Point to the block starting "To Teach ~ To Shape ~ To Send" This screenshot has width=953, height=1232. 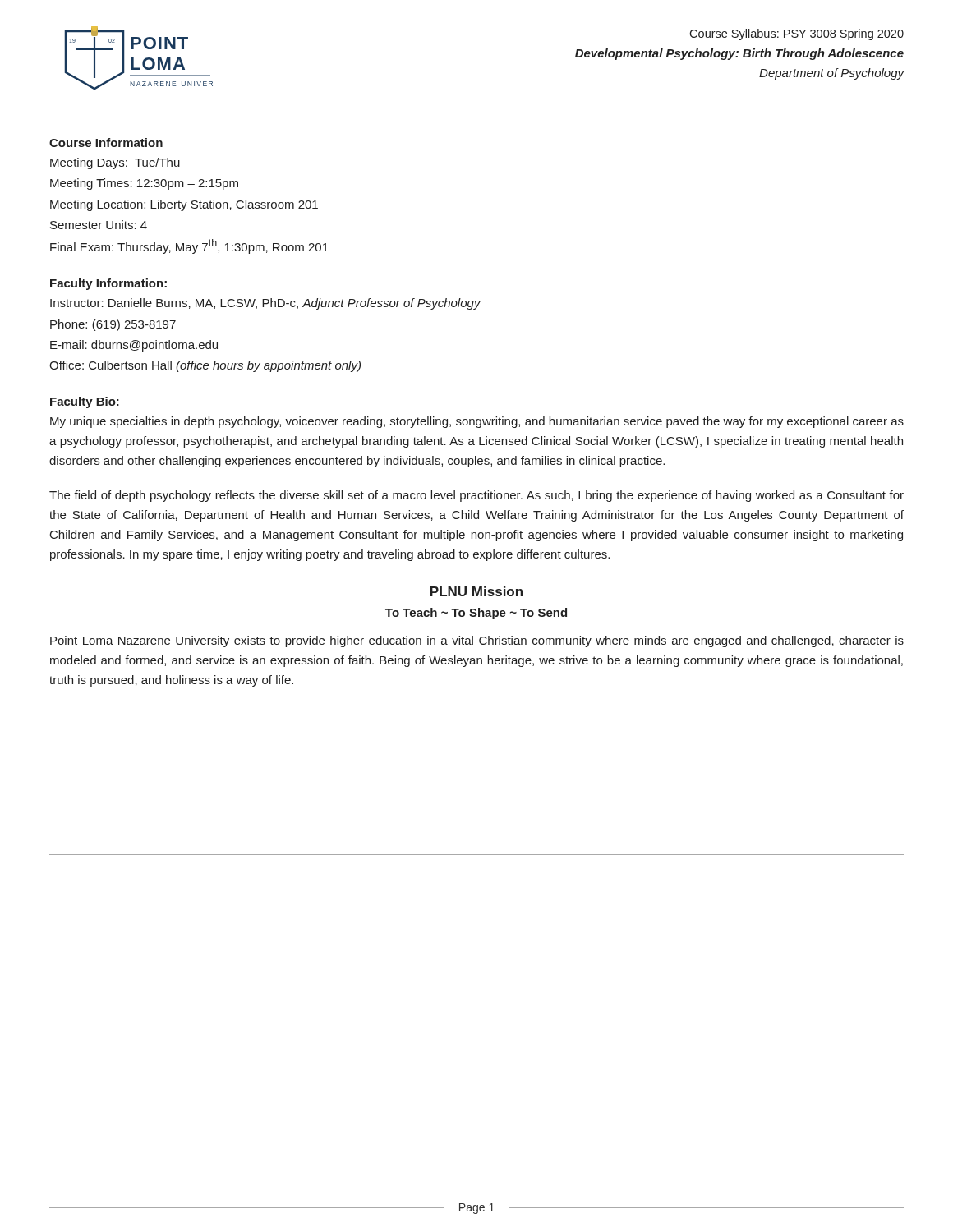(476, 612)
